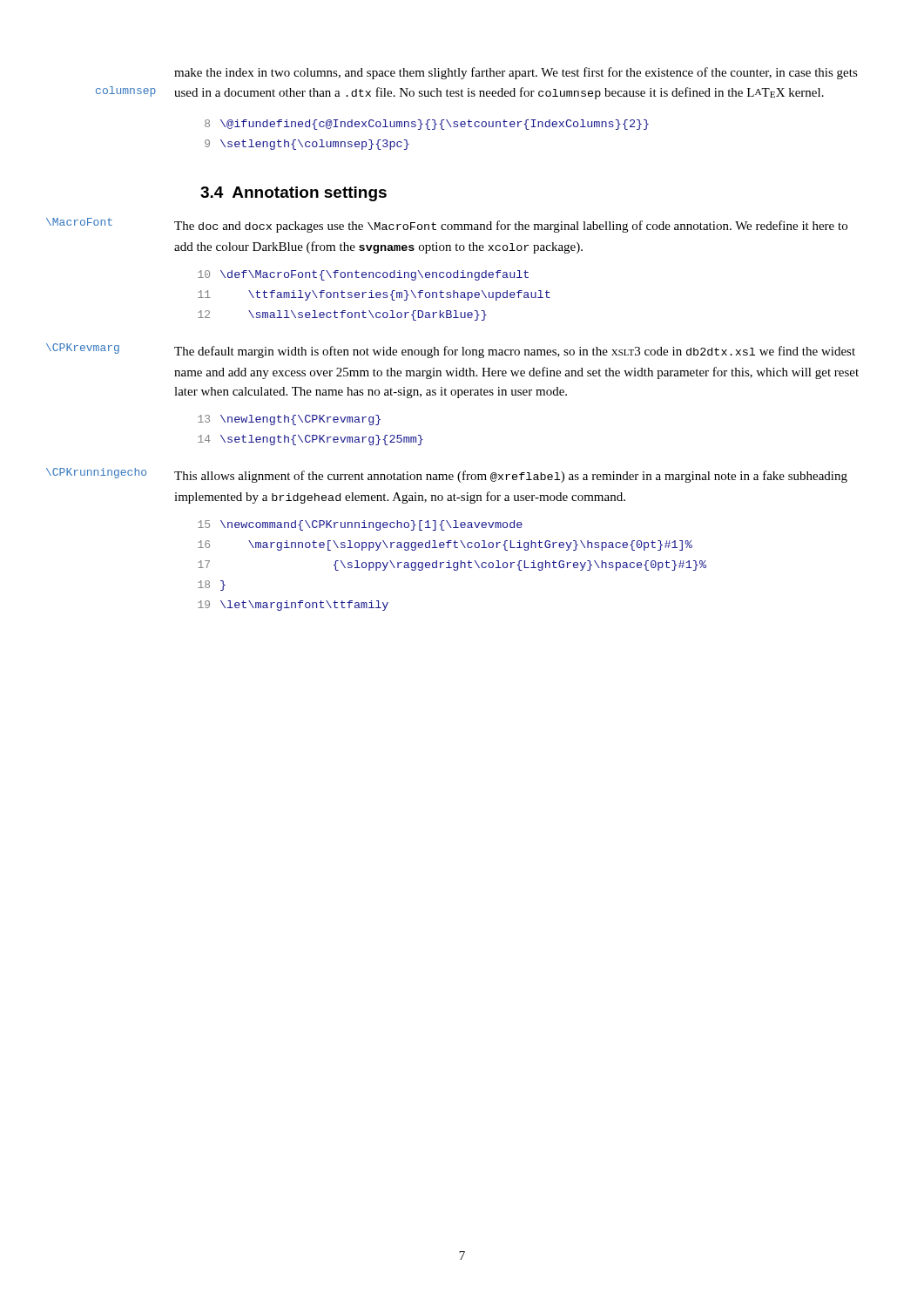Find the text containing "10\def\MacroFont{\fontencoding\encodingdefault 11 \ttfamily\fontseries{m}\fontshape\updefault 12 \small\selectfont\color{DarkBlue}}"
This screenshot has width=924, height=1307.
click(518, 296)
